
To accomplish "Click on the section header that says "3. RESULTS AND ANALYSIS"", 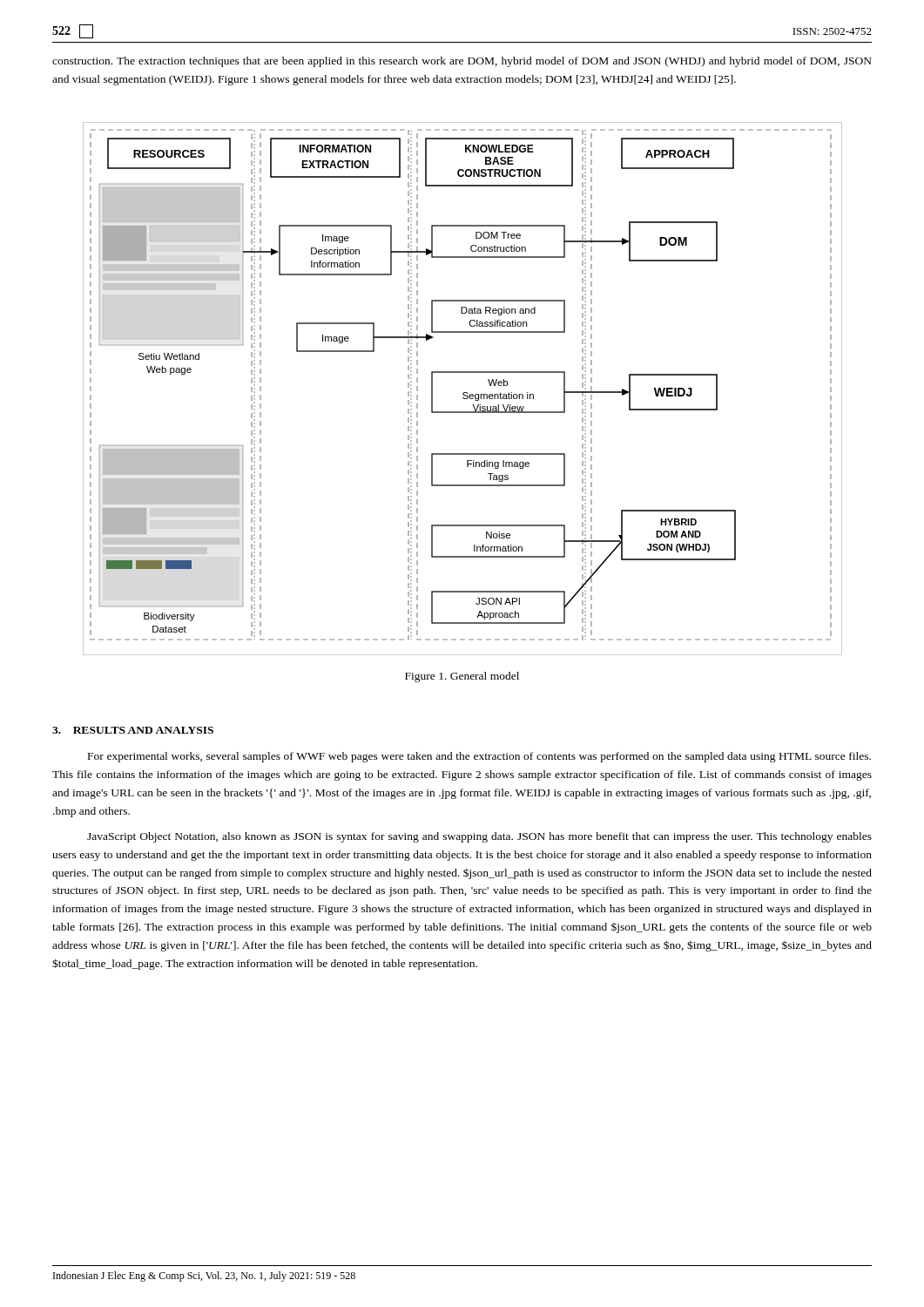I will click(x=133, y=730).
